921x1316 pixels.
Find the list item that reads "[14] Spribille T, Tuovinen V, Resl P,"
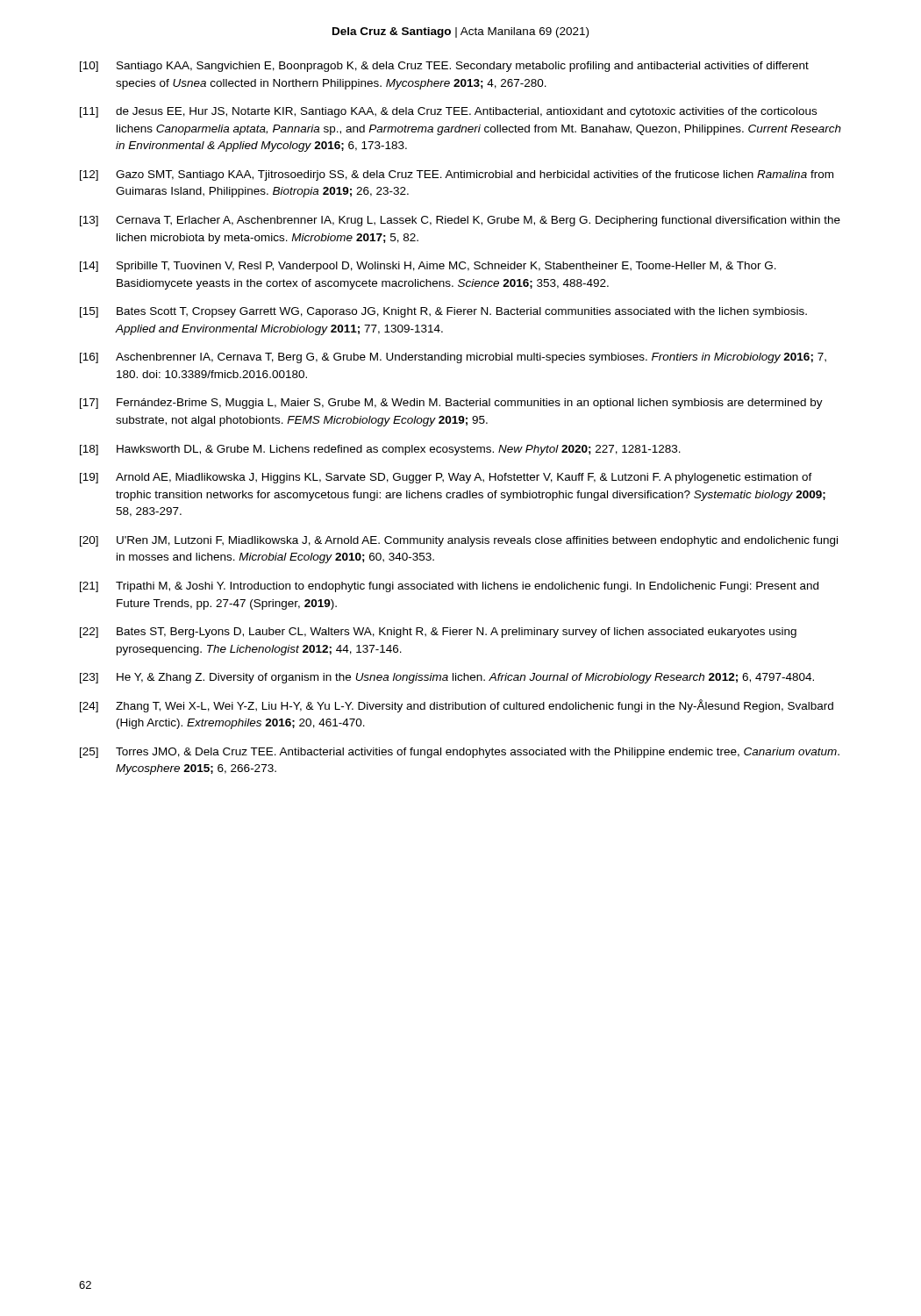pos(460,274)
